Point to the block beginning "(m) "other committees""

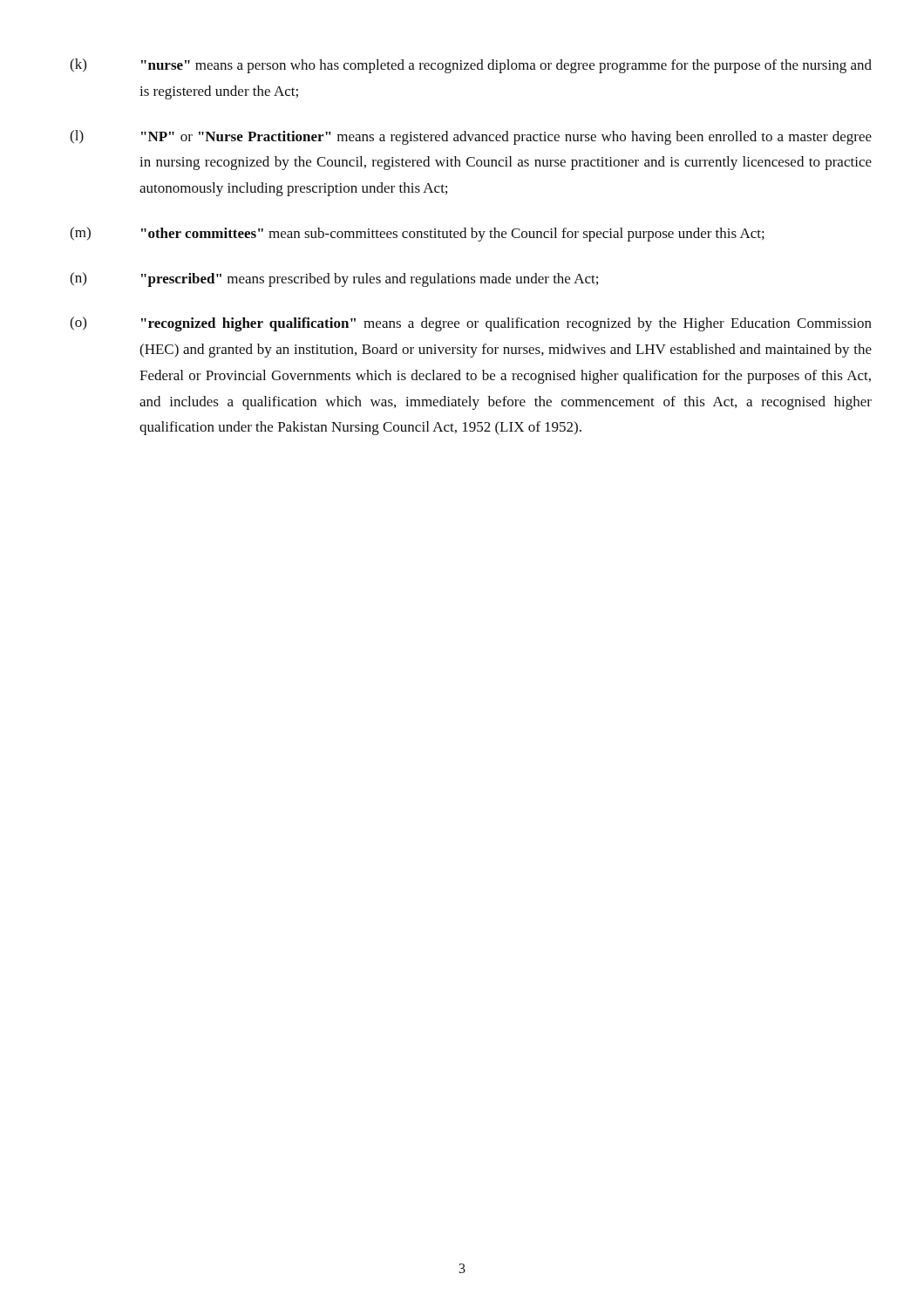[471, 233]
